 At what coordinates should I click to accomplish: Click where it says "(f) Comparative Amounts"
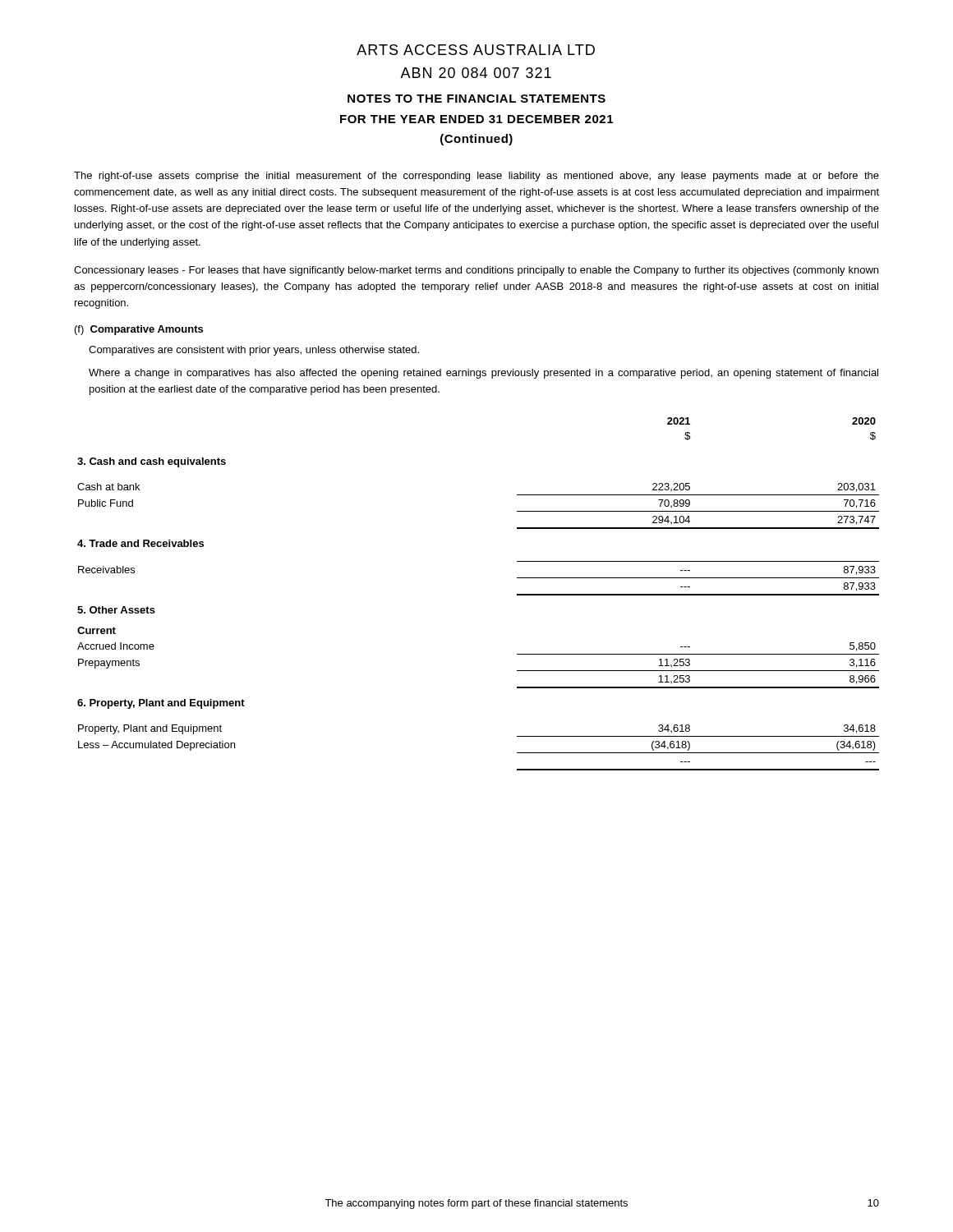[x=139, y=329]
